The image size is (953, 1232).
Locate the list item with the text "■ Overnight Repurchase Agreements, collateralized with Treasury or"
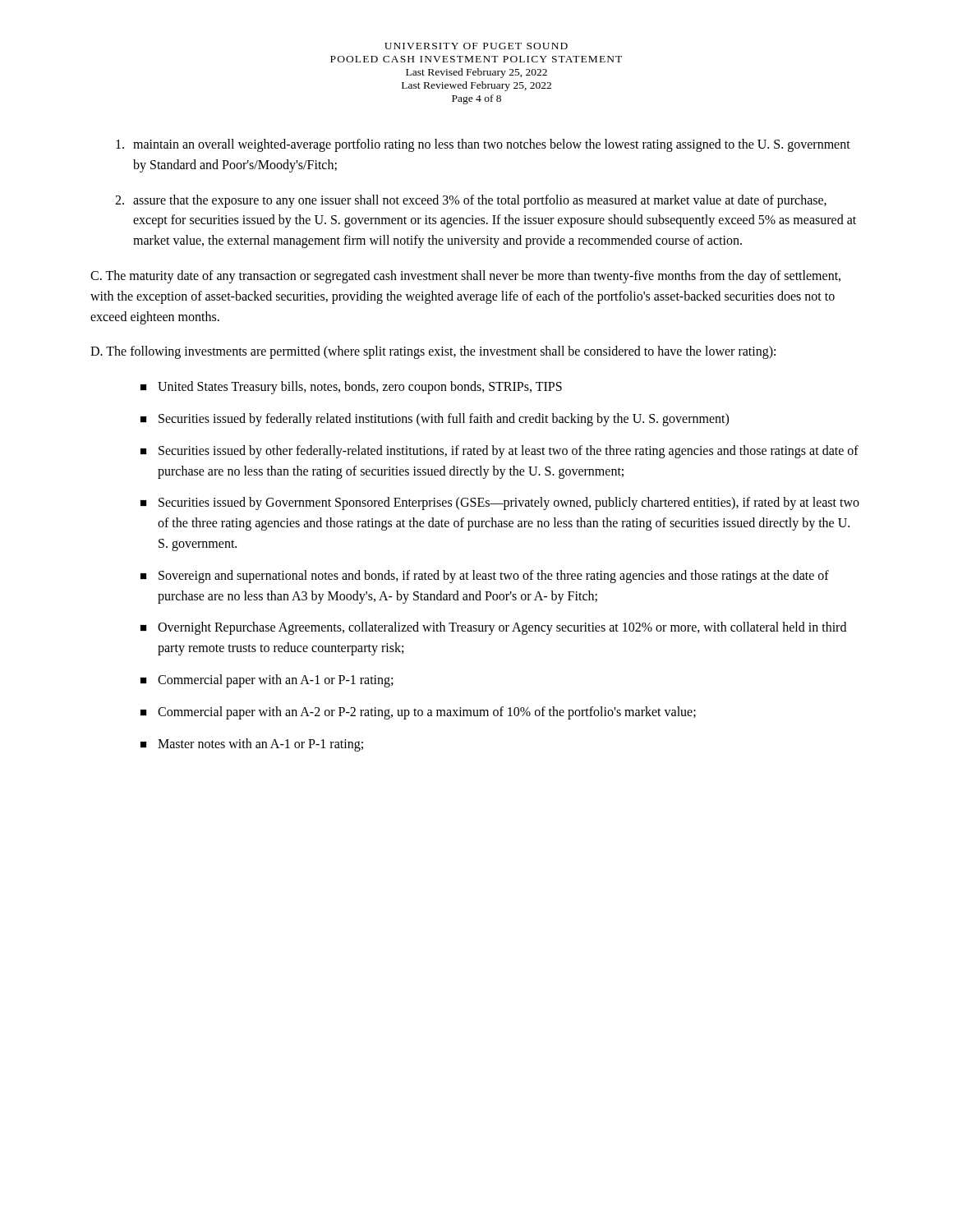point(476,638)
